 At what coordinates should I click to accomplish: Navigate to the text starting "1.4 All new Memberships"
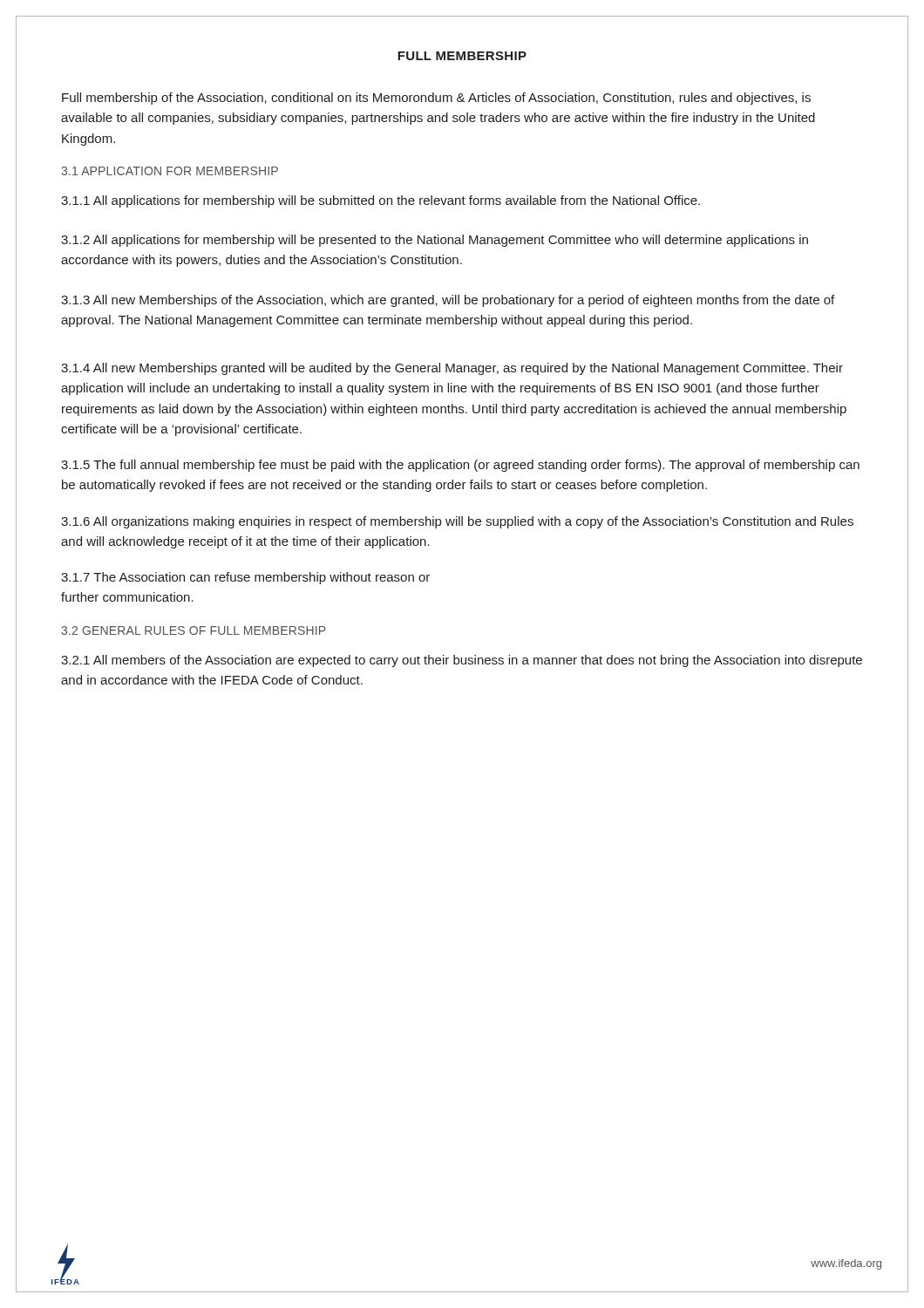pyautogui.click(x=454, y=398)
